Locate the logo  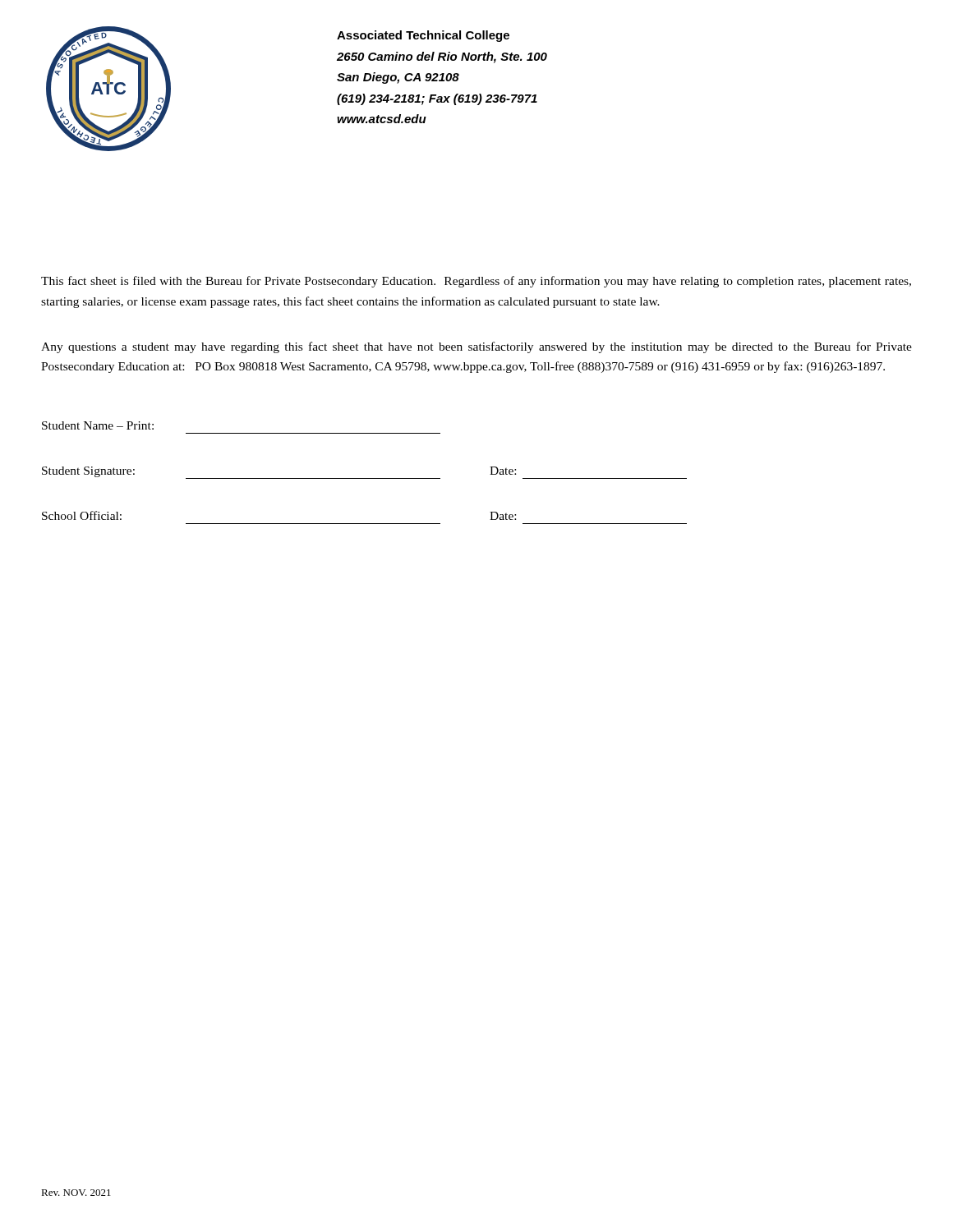point(113,88)
